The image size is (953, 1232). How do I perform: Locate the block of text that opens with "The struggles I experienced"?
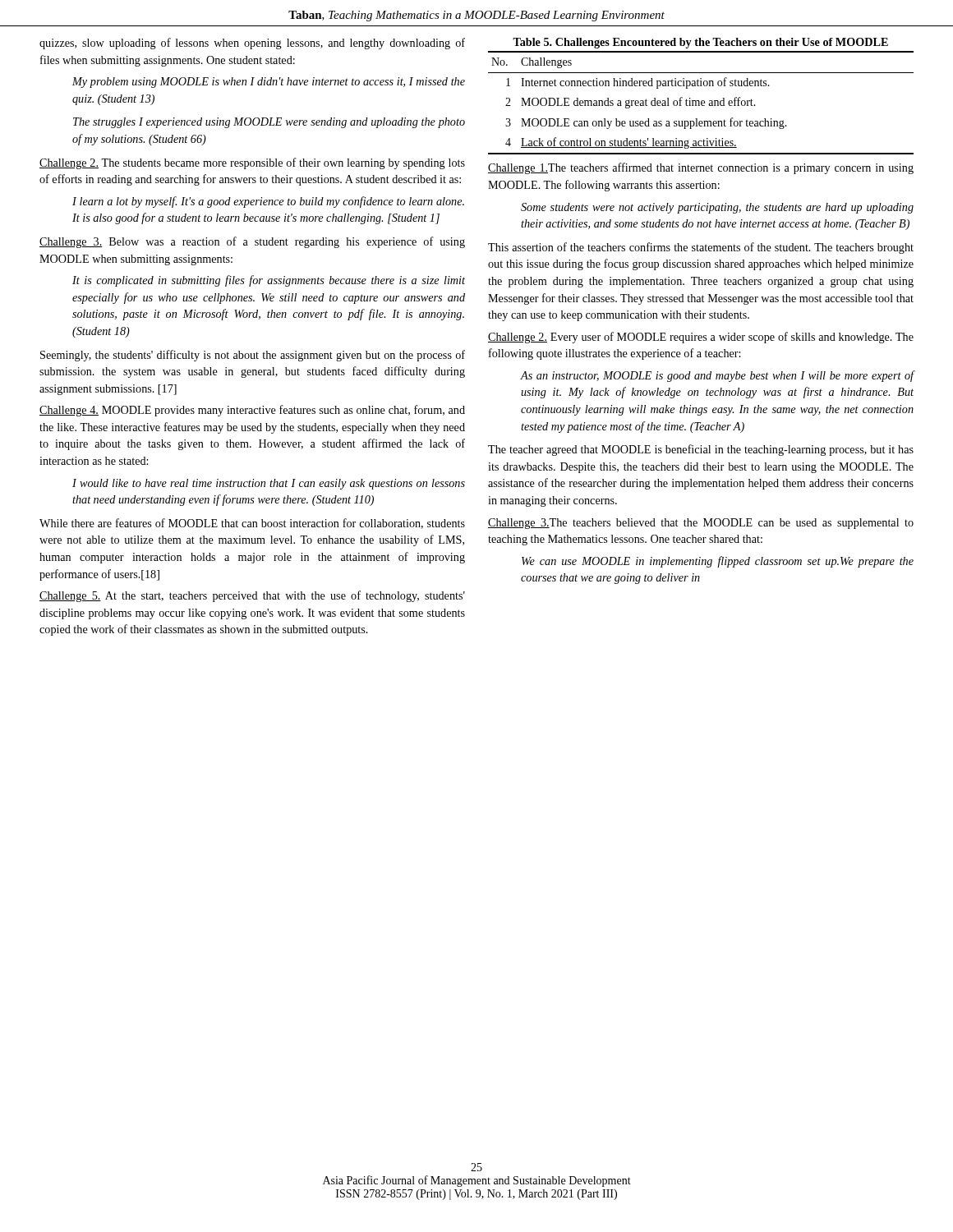(269, 130)
